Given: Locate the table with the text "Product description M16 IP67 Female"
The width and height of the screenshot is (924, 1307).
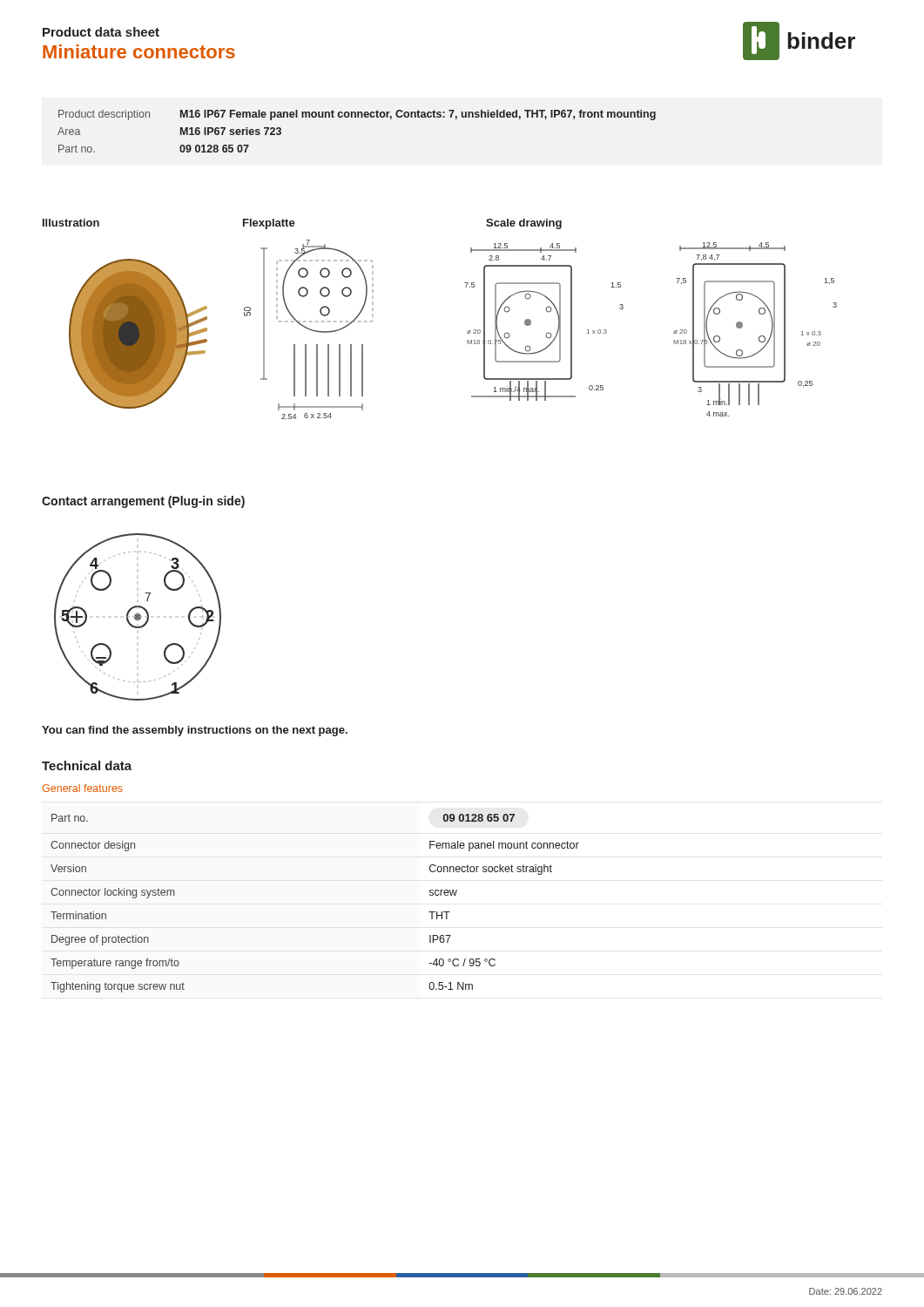Looking at the screenshot, I should (x=462, y=132).
